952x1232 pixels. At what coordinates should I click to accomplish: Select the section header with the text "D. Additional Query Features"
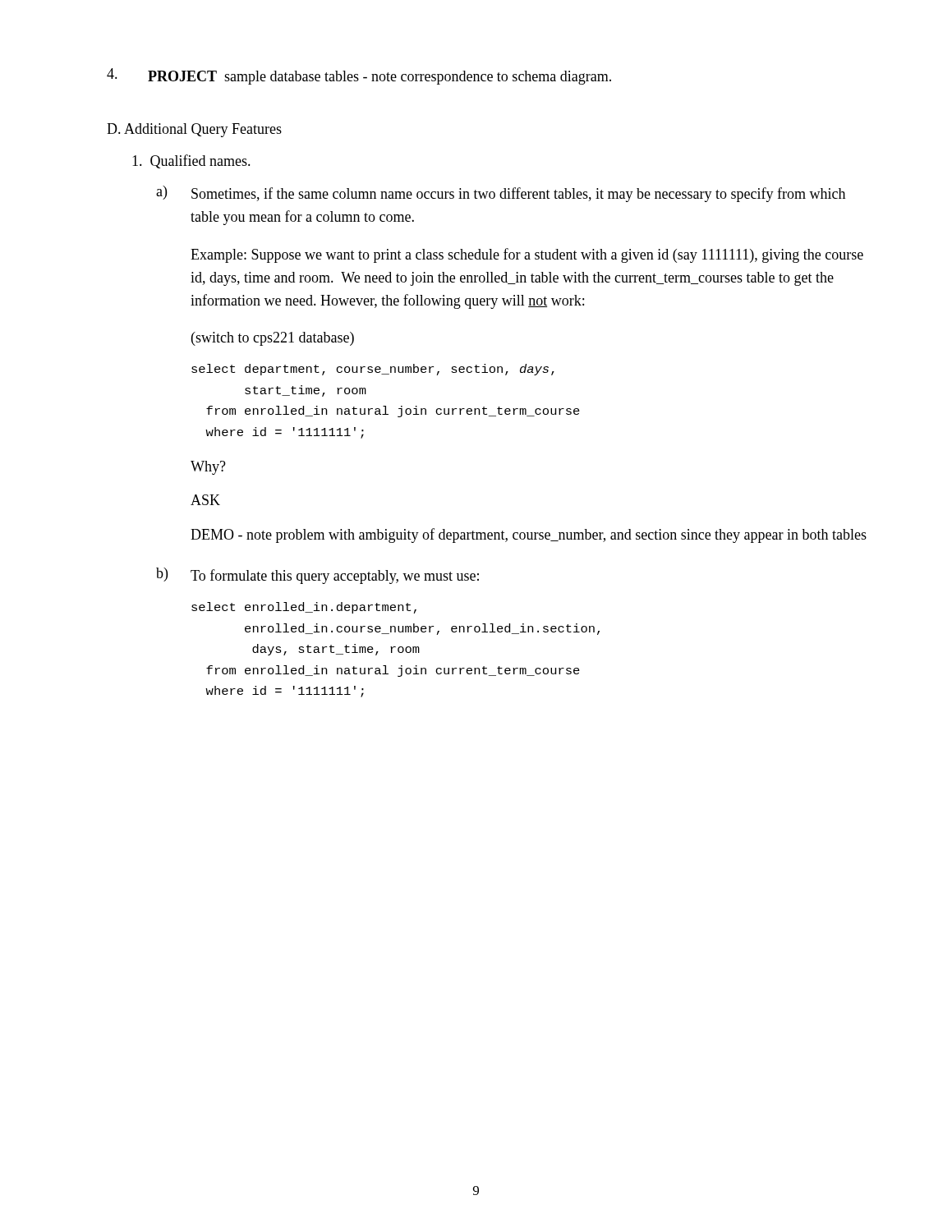click(x=194, y=129)
